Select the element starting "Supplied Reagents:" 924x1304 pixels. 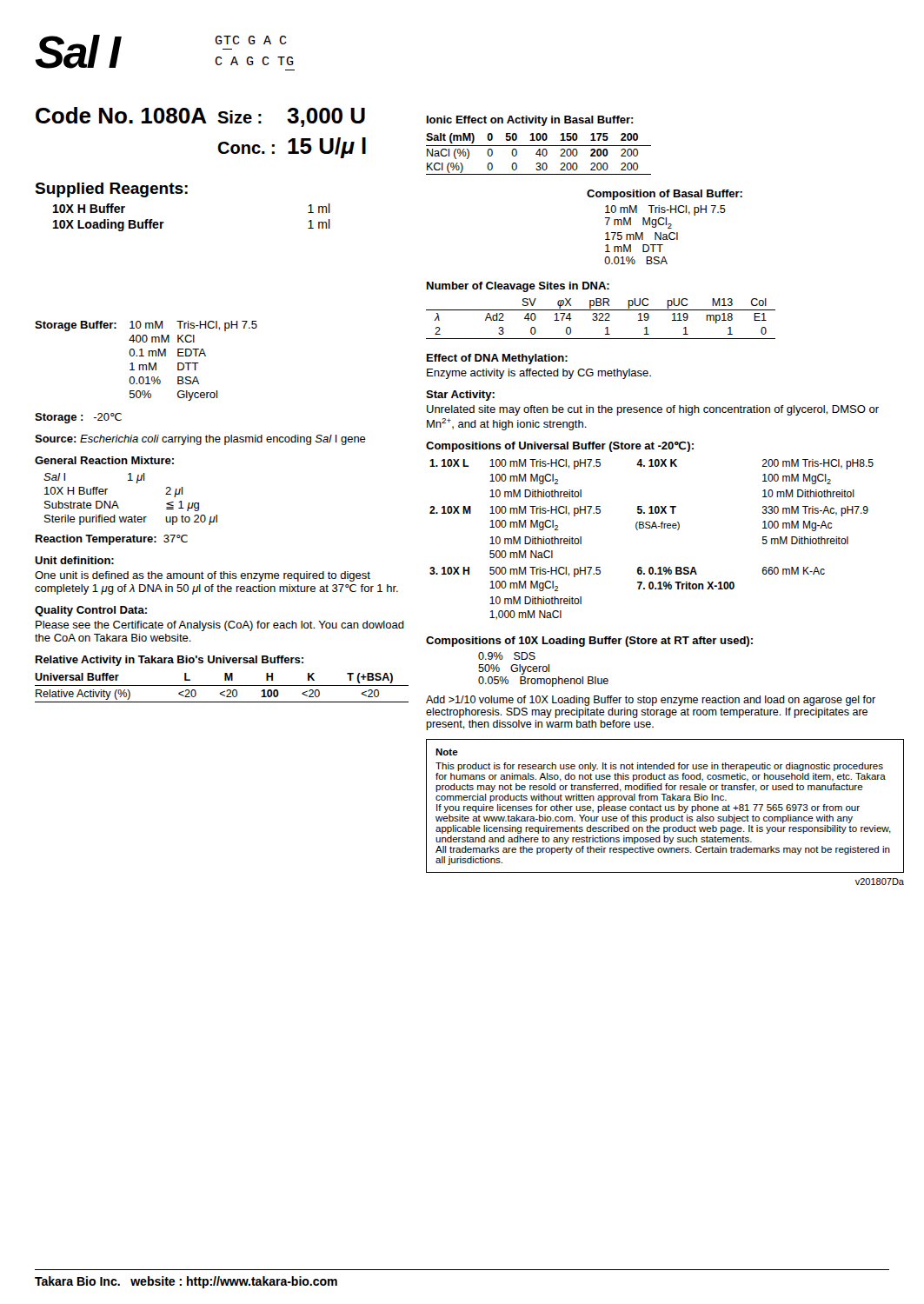(x=112, y=188)
